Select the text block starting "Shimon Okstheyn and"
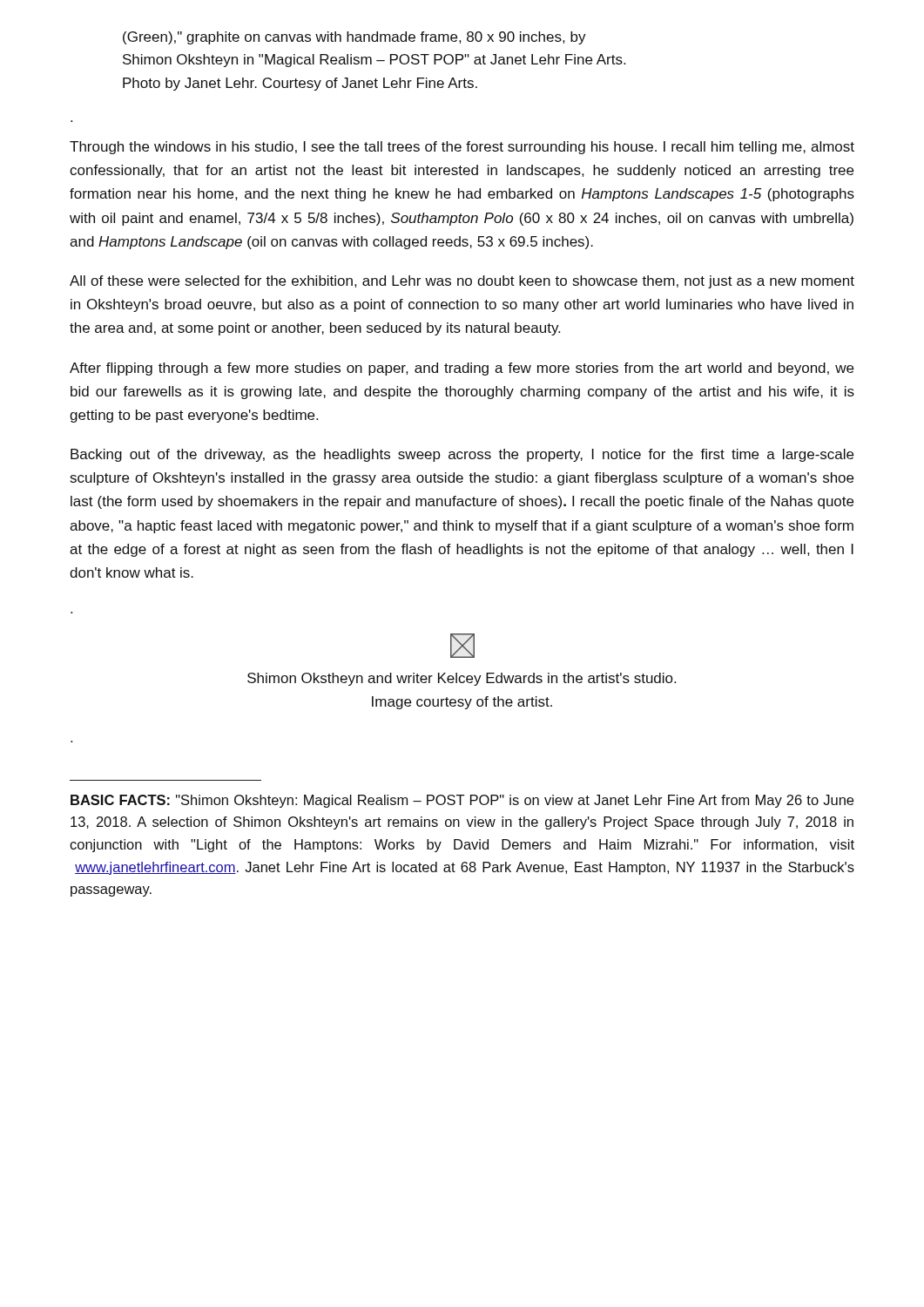 [462, 690]
